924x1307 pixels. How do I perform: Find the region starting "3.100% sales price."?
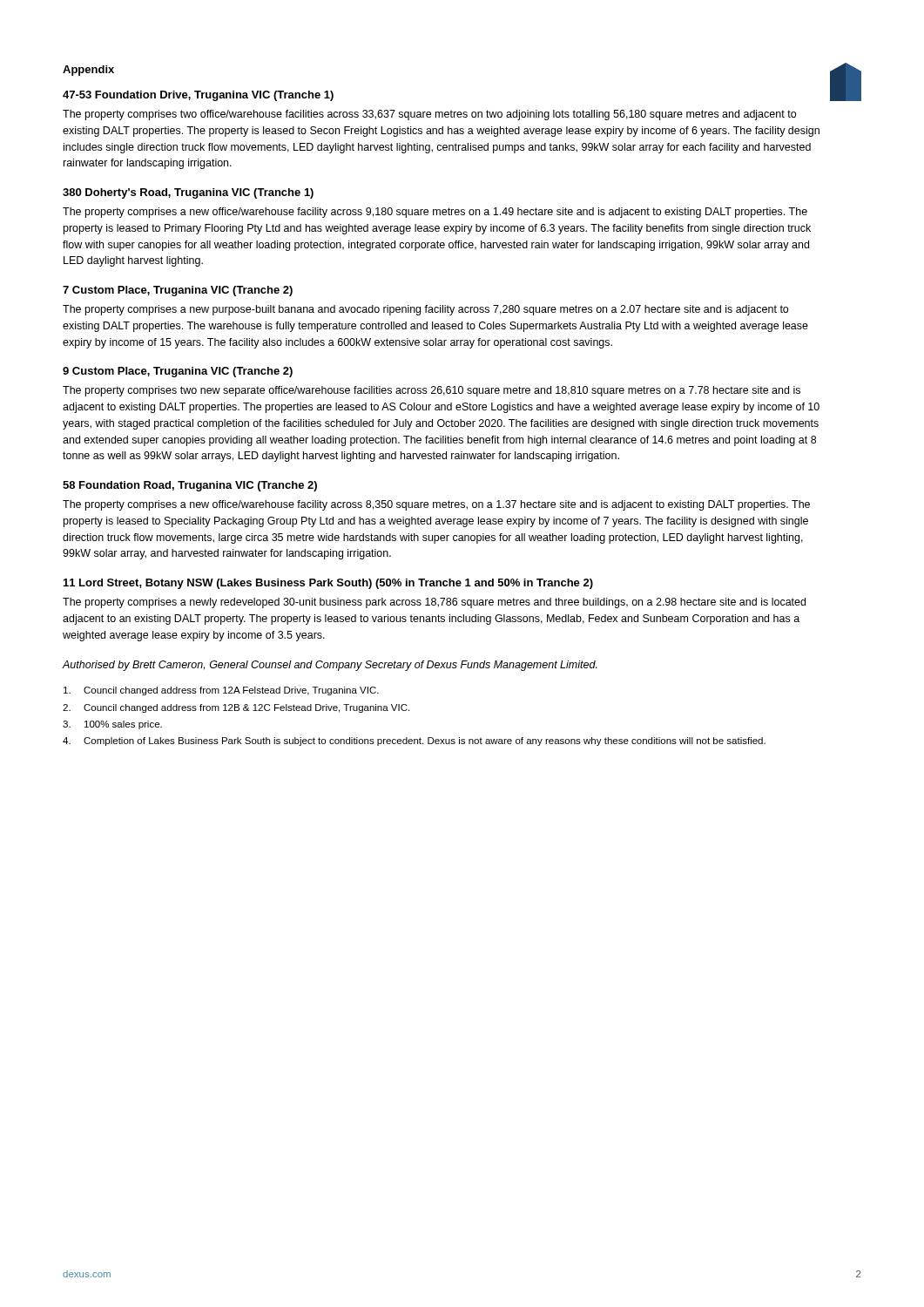(x=113, y=724)
